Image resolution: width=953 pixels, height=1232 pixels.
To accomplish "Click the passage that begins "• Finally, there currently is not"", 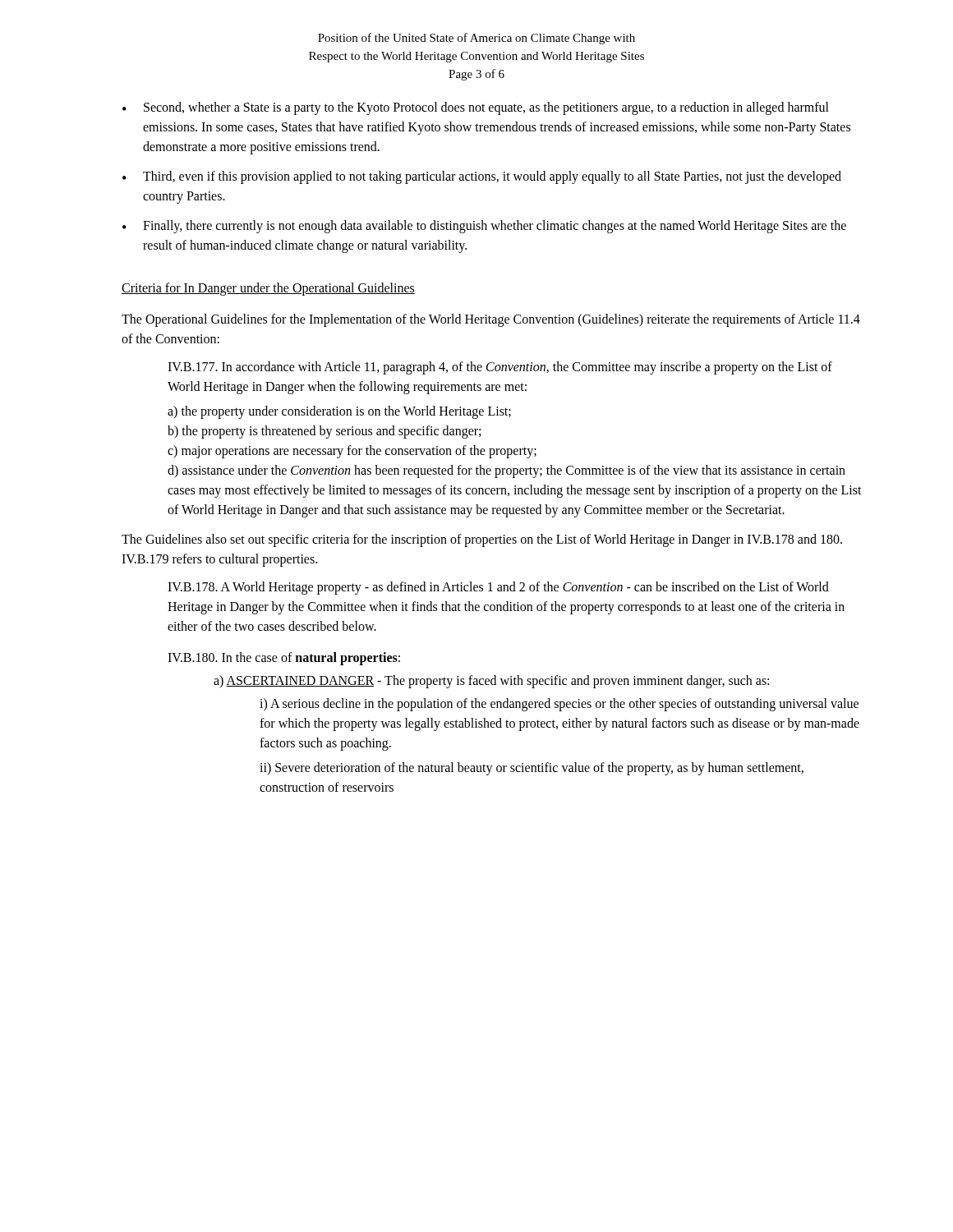I will point(492,236).
